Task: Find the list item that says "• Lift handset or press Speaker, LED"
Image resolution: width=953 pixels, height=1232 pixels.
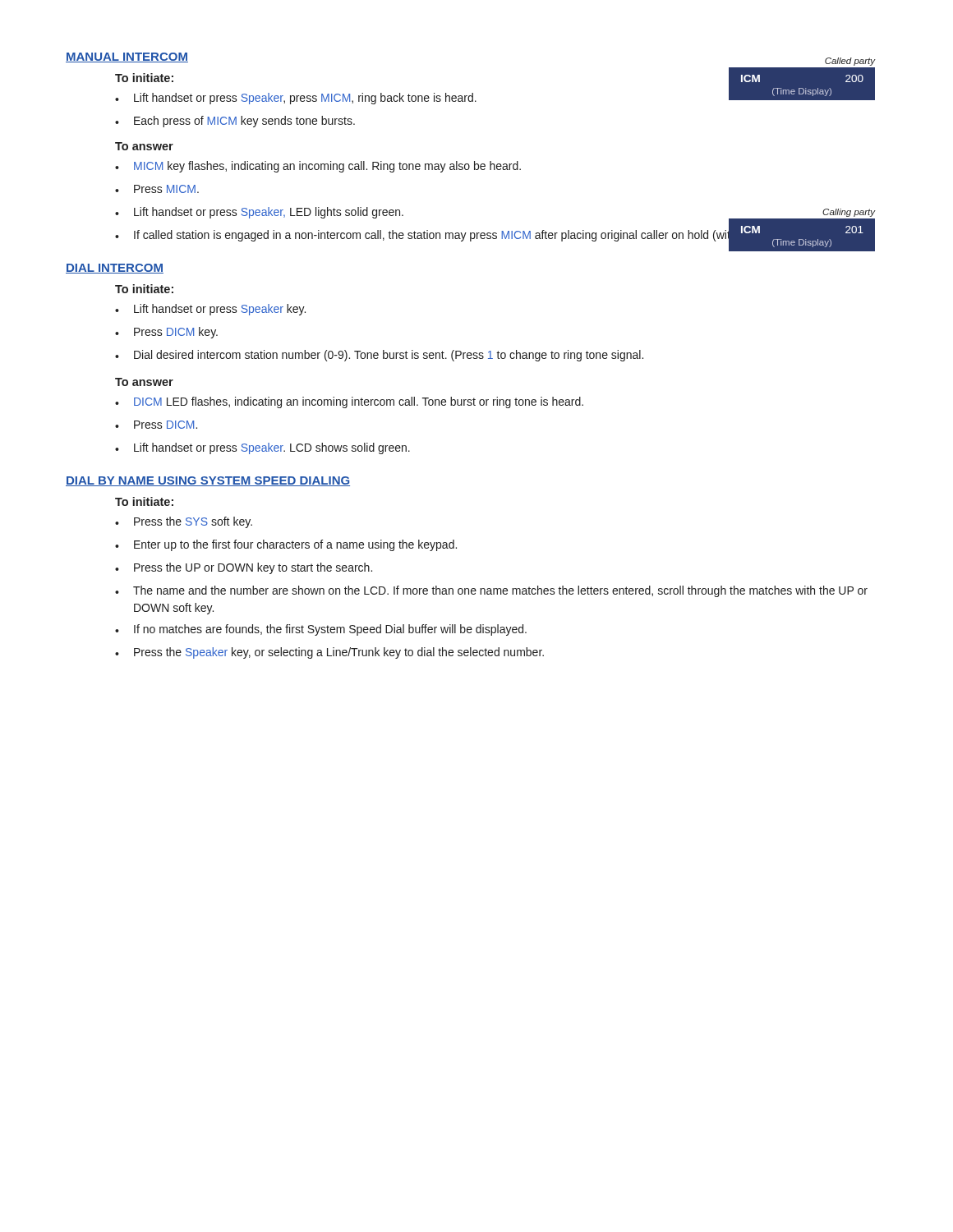Action: pyautogui.click(x=260, y=213)
